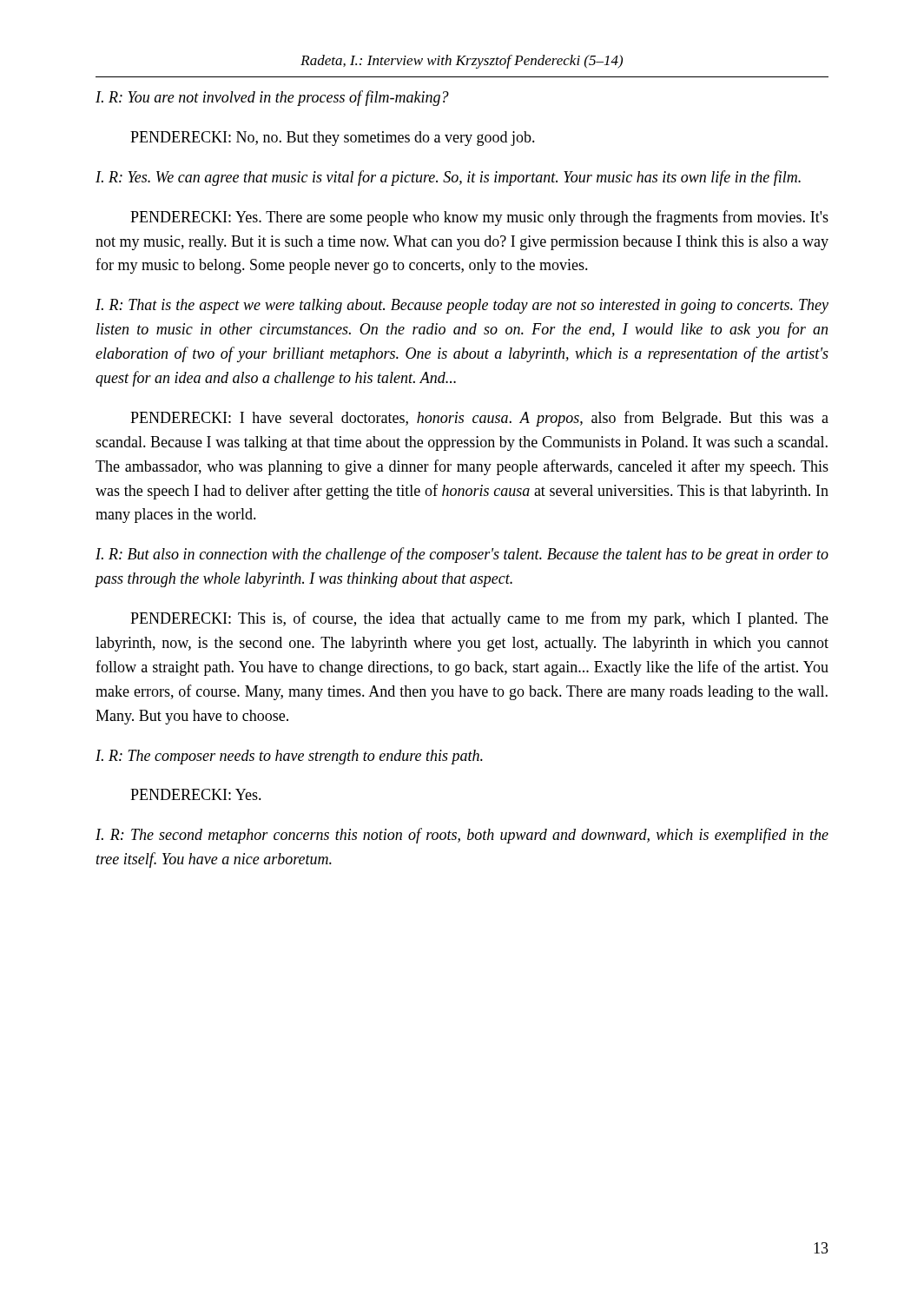The width and height of the screenshot is (924, 1303).
Task: Select the text block containing "I. R: But also in connection with"
Action: point(462,567)
